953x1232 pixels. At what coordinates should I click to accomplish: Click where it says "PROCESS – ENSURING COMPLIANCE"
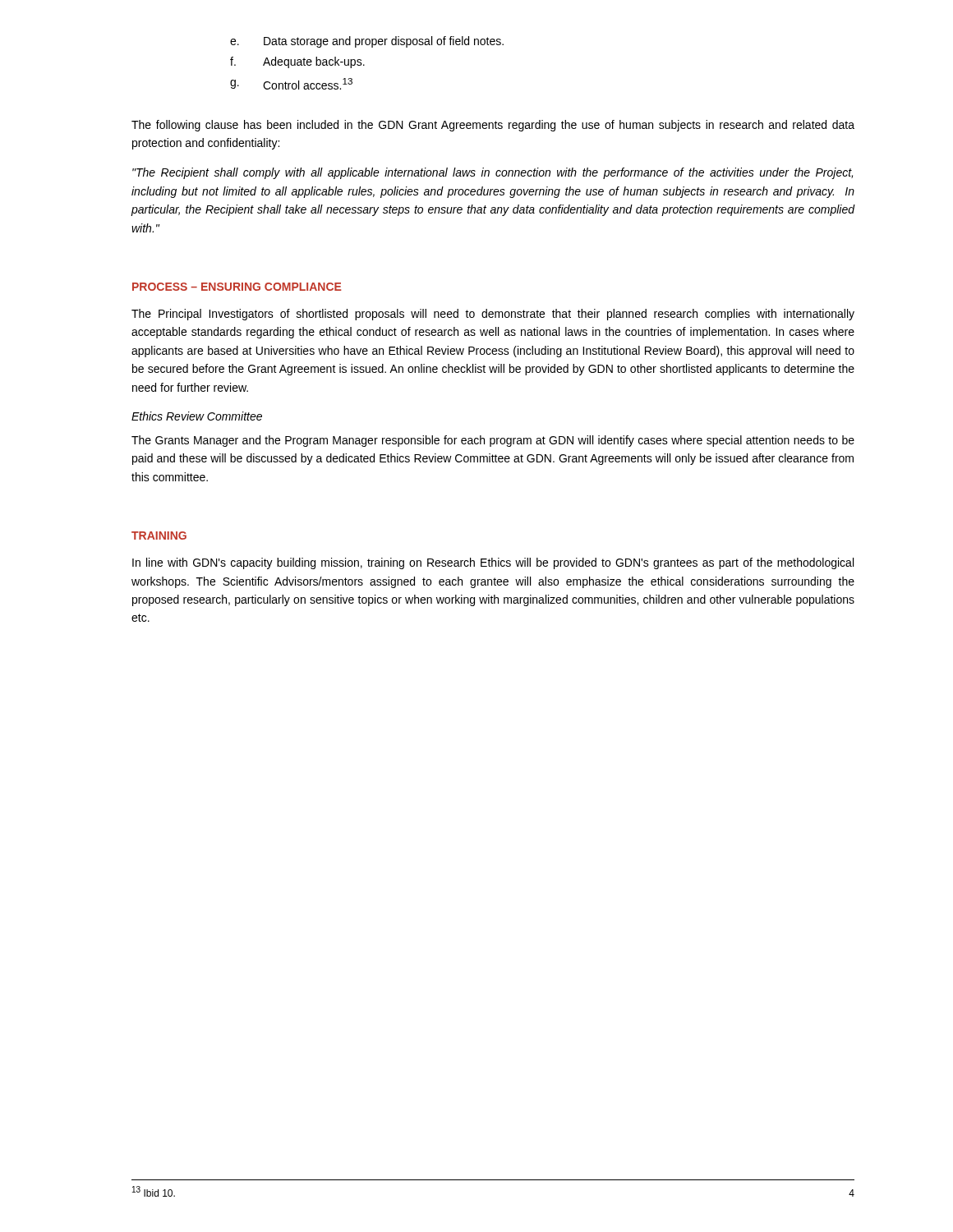pos(237,287)
